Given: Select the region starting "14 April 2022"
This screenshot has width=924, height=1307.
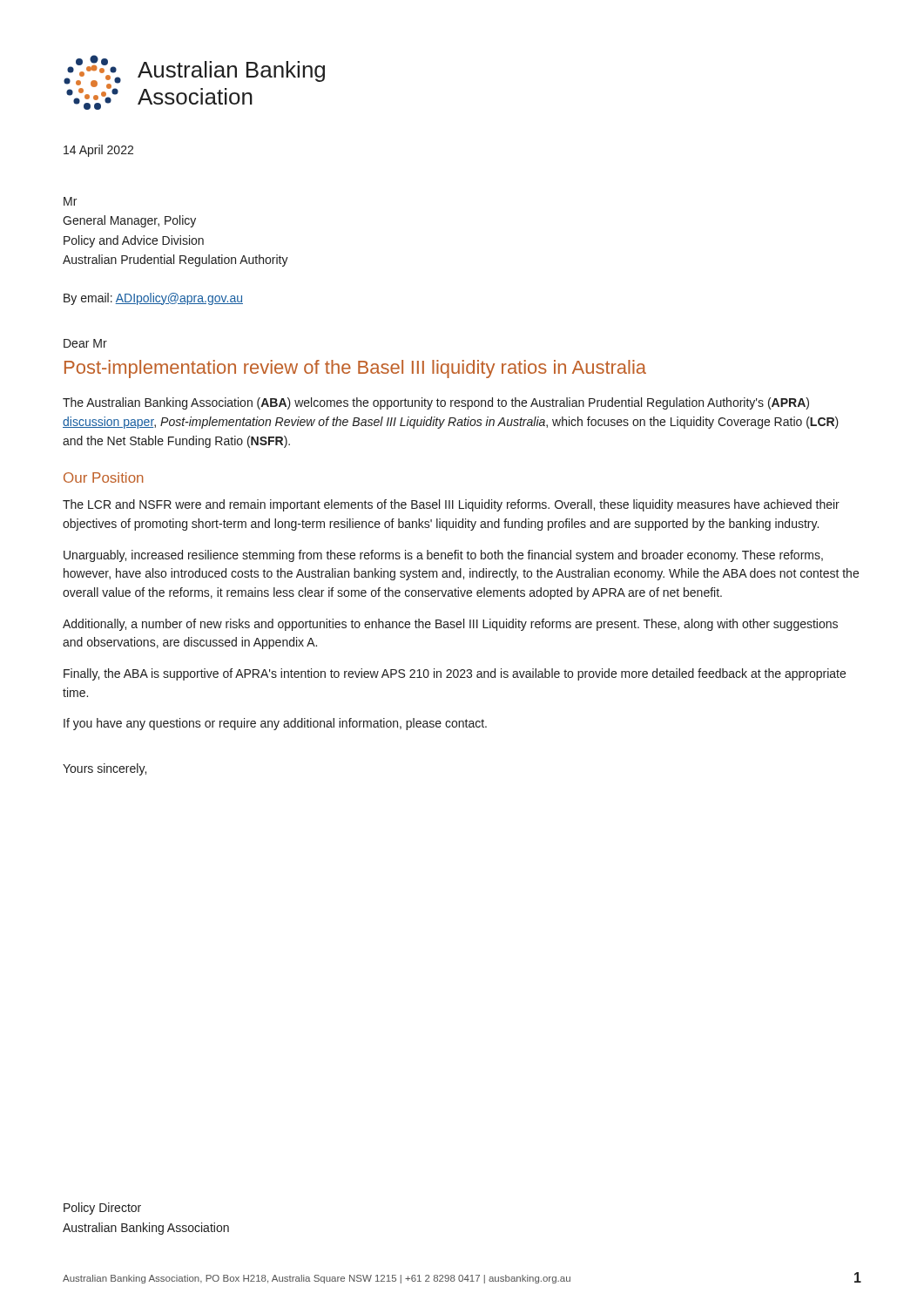Looking at the screenshot, I should pyautogui.click(x=98, y=150).
